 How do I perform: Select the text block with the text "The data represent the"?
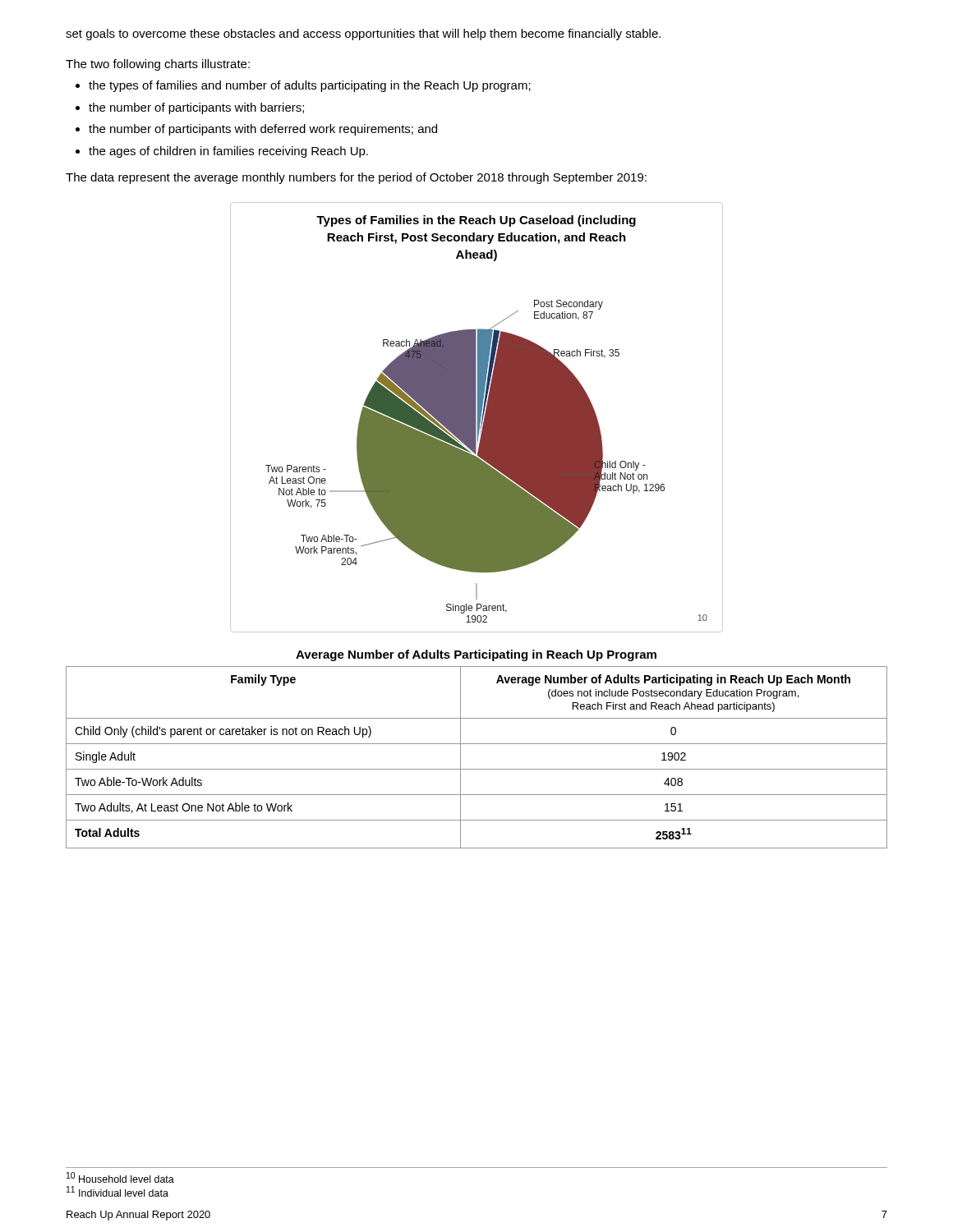[357, 177]
